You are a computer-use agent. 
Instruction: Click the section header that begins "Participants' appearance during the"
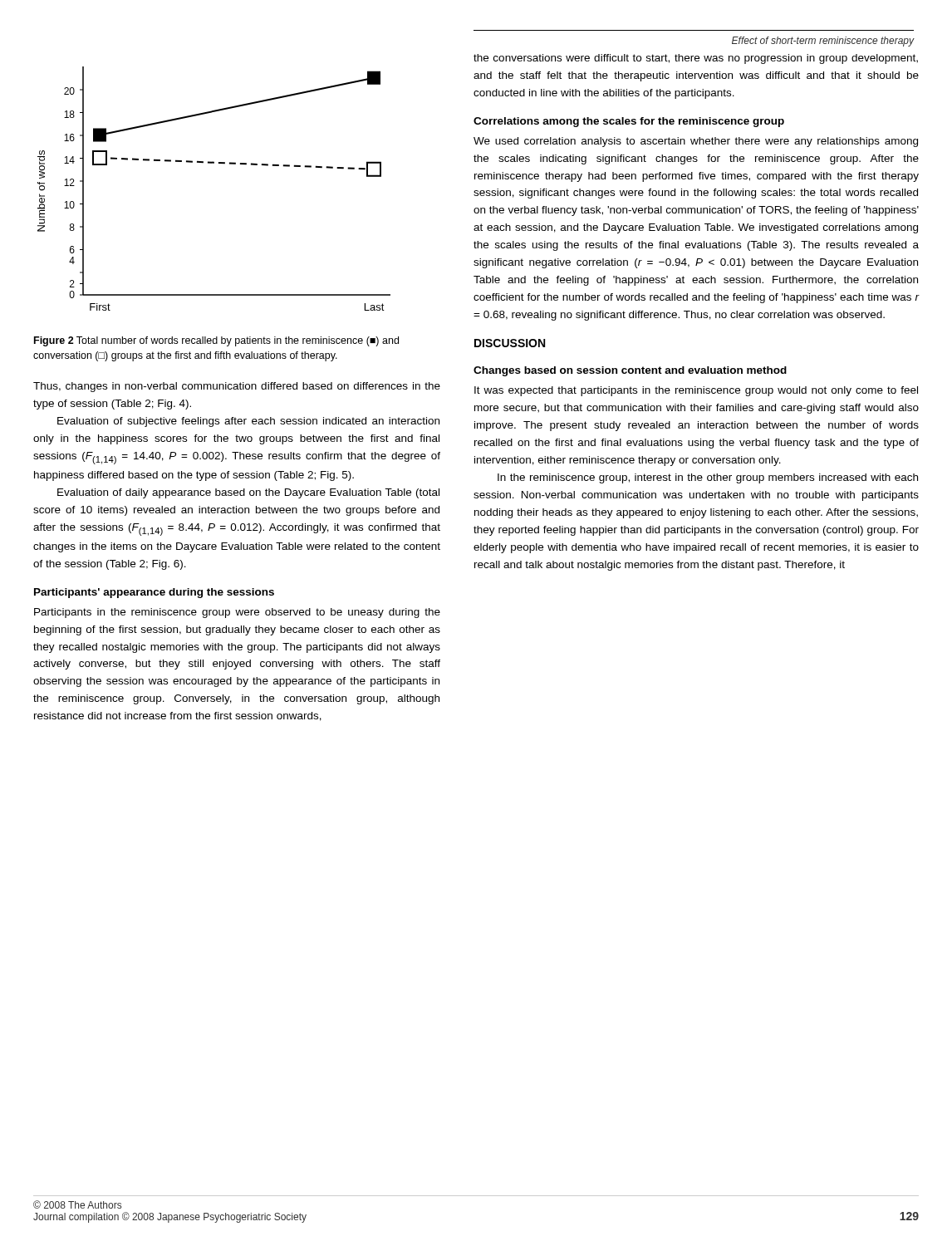[x=154, y=592]
